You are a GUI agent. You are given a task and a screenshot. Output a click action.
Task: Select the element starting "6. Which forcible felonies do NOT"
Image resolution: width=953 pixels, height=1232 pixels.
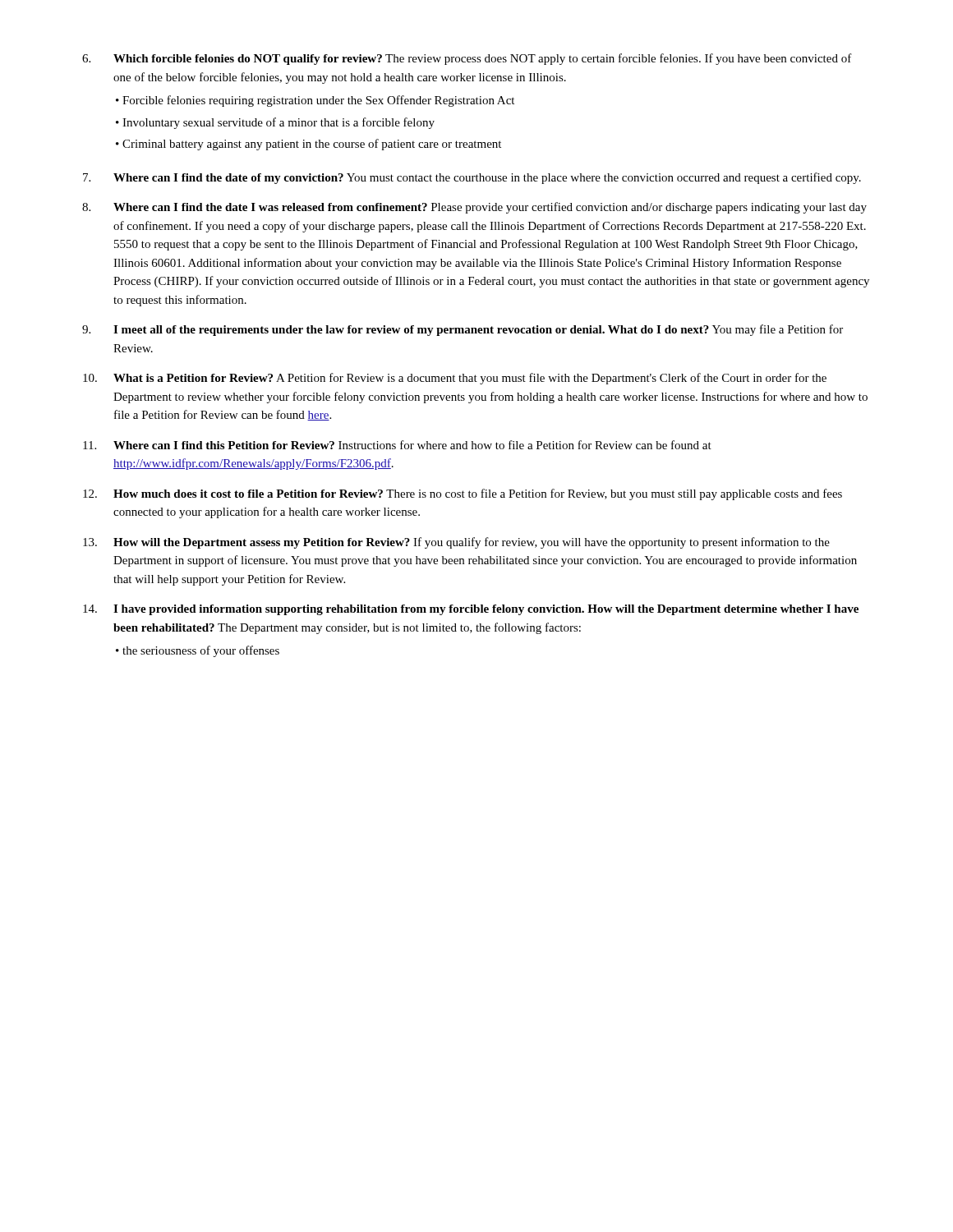pos(476,103)
